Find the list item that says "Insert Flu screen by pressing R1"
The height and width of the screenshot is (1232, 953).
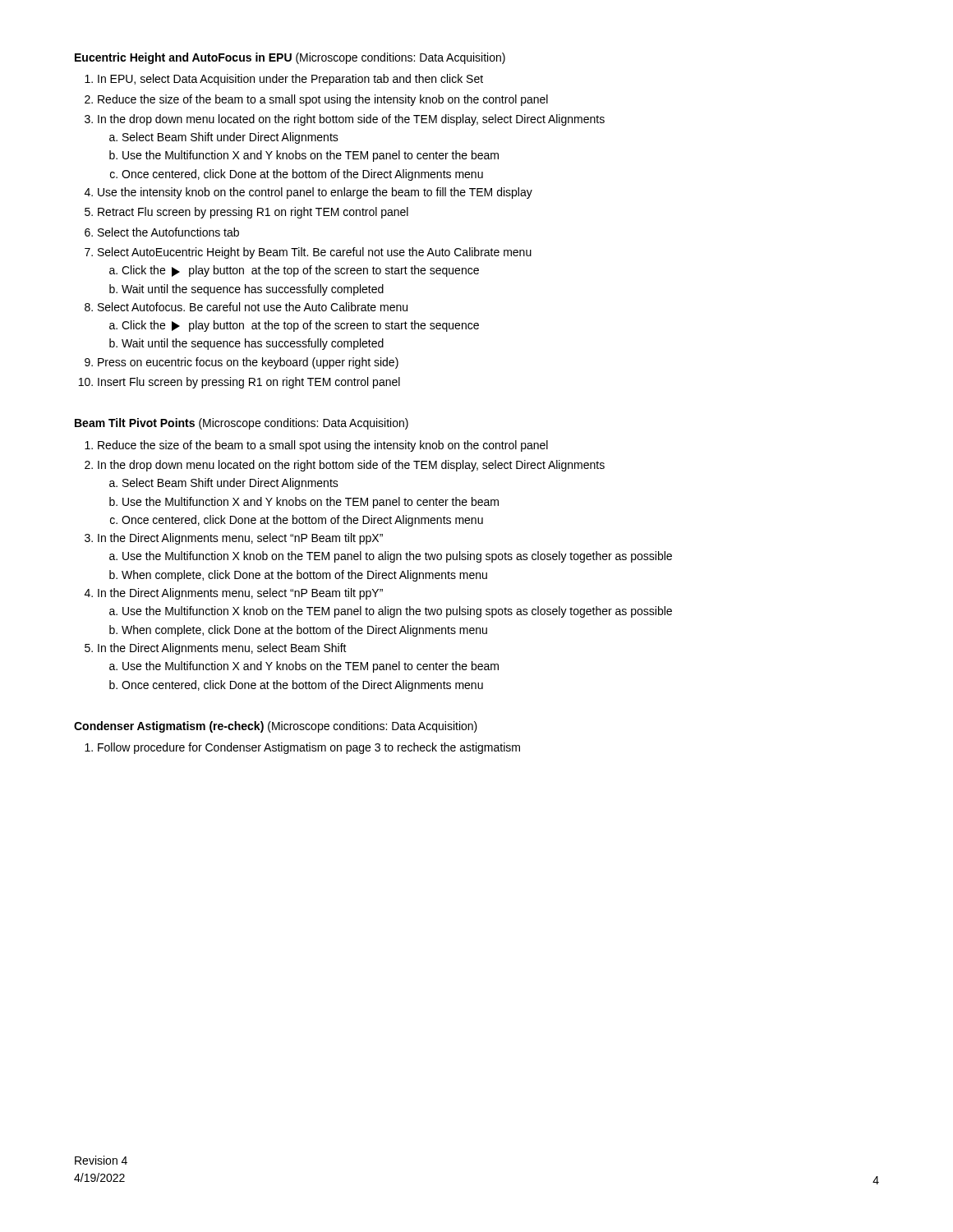[249, 382]
